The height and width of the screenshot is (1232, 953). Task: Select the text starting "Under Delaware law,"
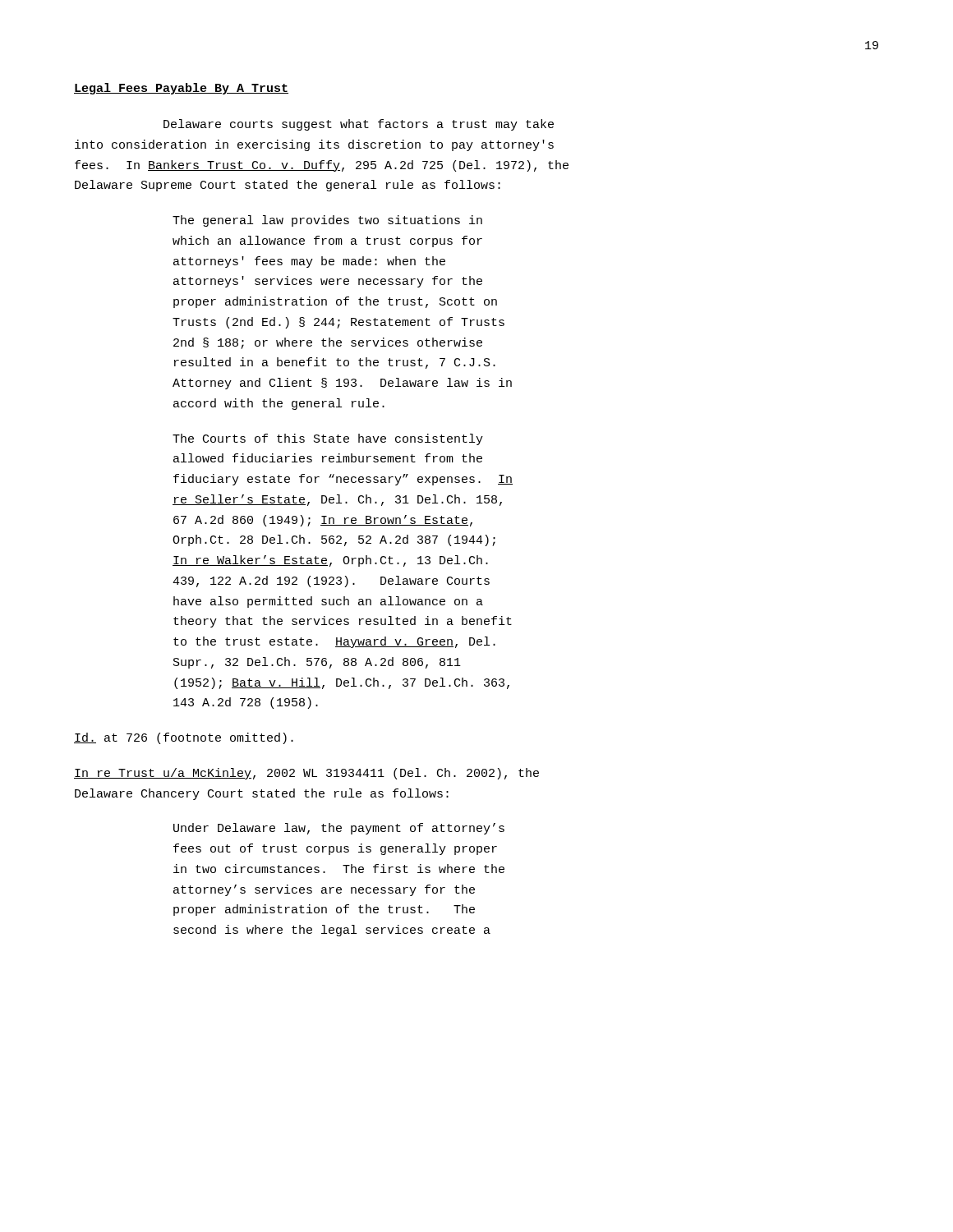(x=339, y=880)
